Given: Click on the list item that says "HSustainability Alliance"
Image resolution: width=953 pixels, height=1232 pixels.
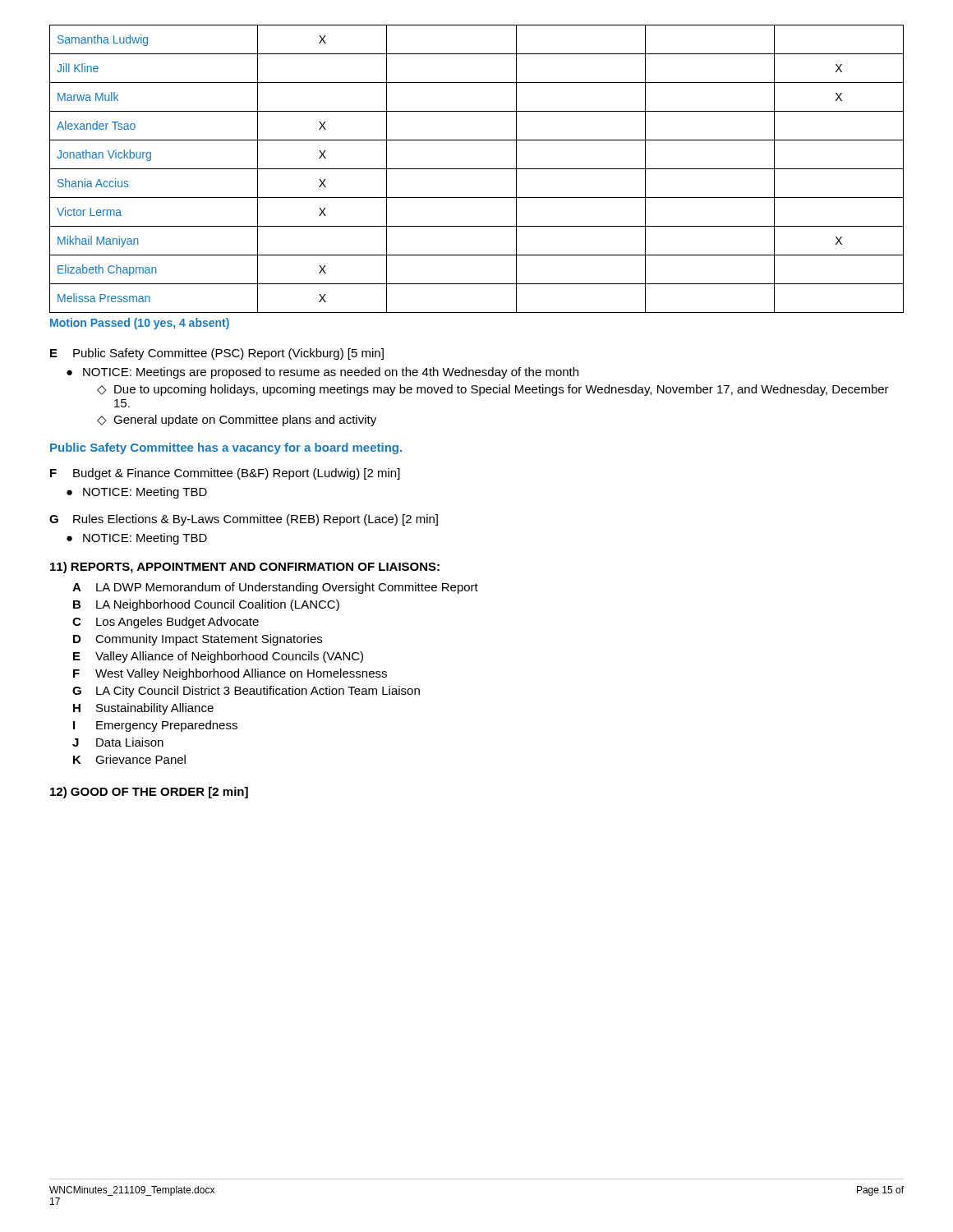Looking at the screenshot, I should point(143,708).
